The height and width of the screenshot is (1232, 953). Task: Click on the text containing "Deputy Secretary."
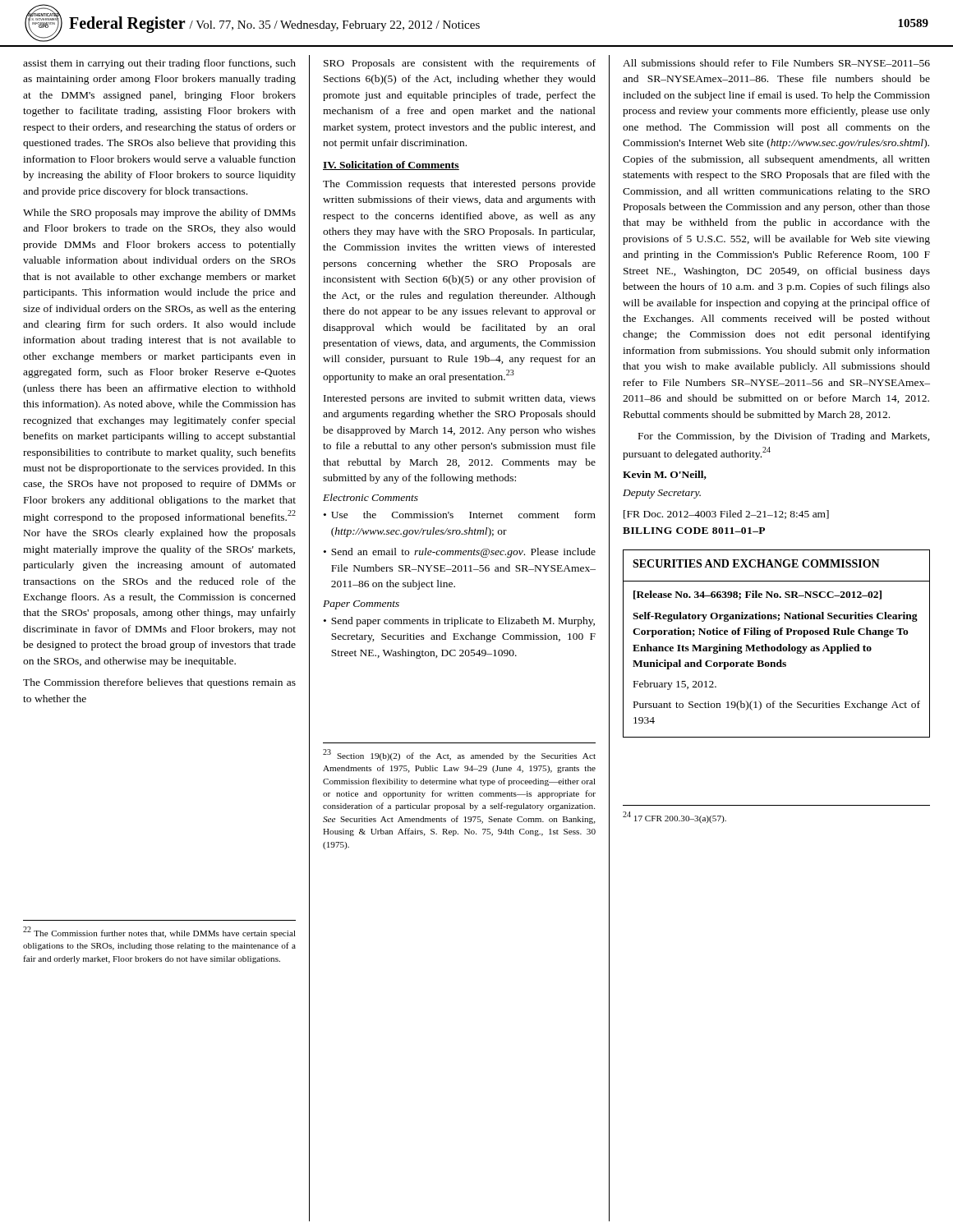[x=662, y=492]
